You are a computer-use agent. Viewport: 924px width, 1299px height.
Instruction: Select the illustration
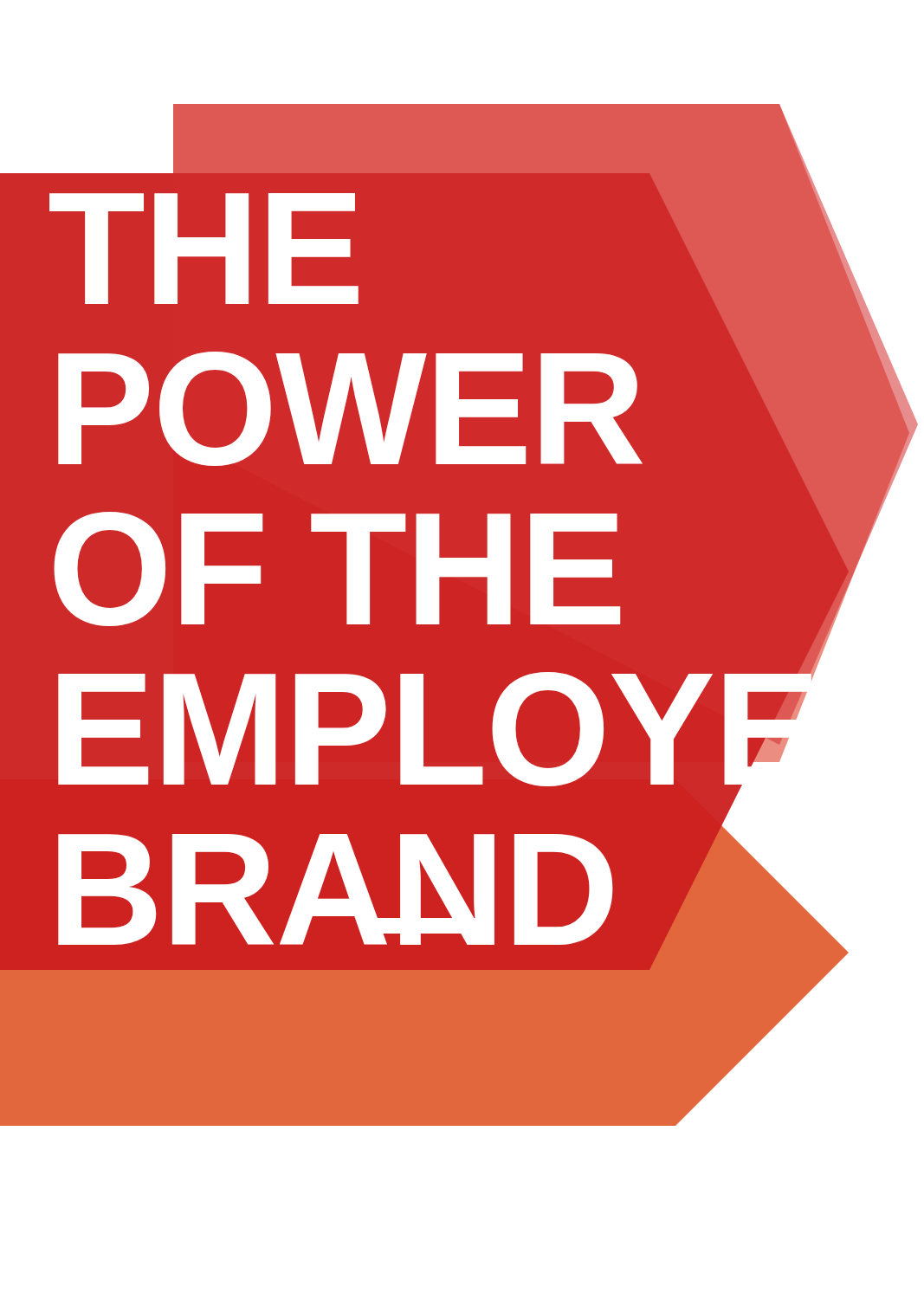(x=462, y=650)
